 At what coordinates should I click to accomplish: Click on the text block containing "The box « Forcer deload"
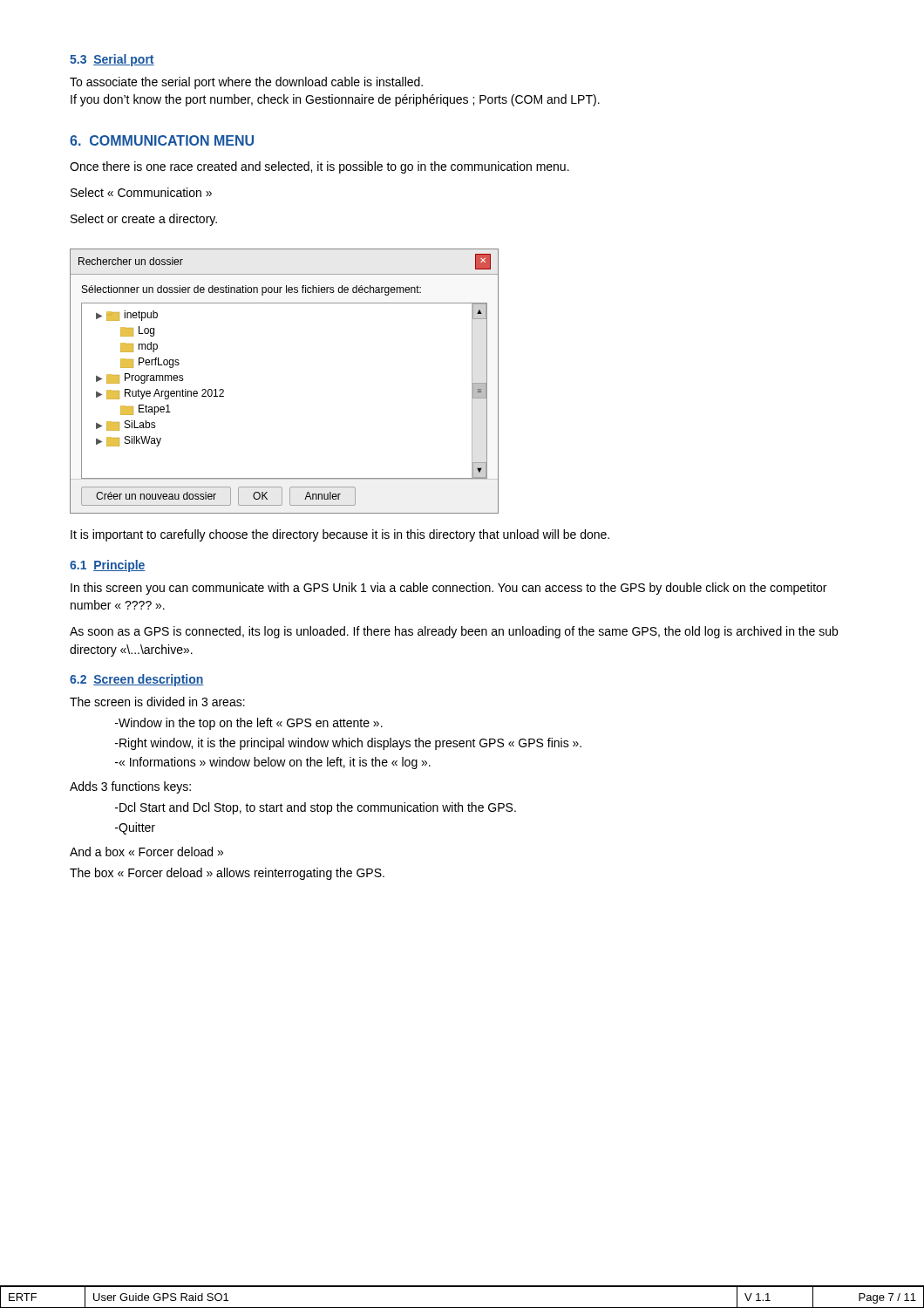pyautogui.click(x=227, y=873)
